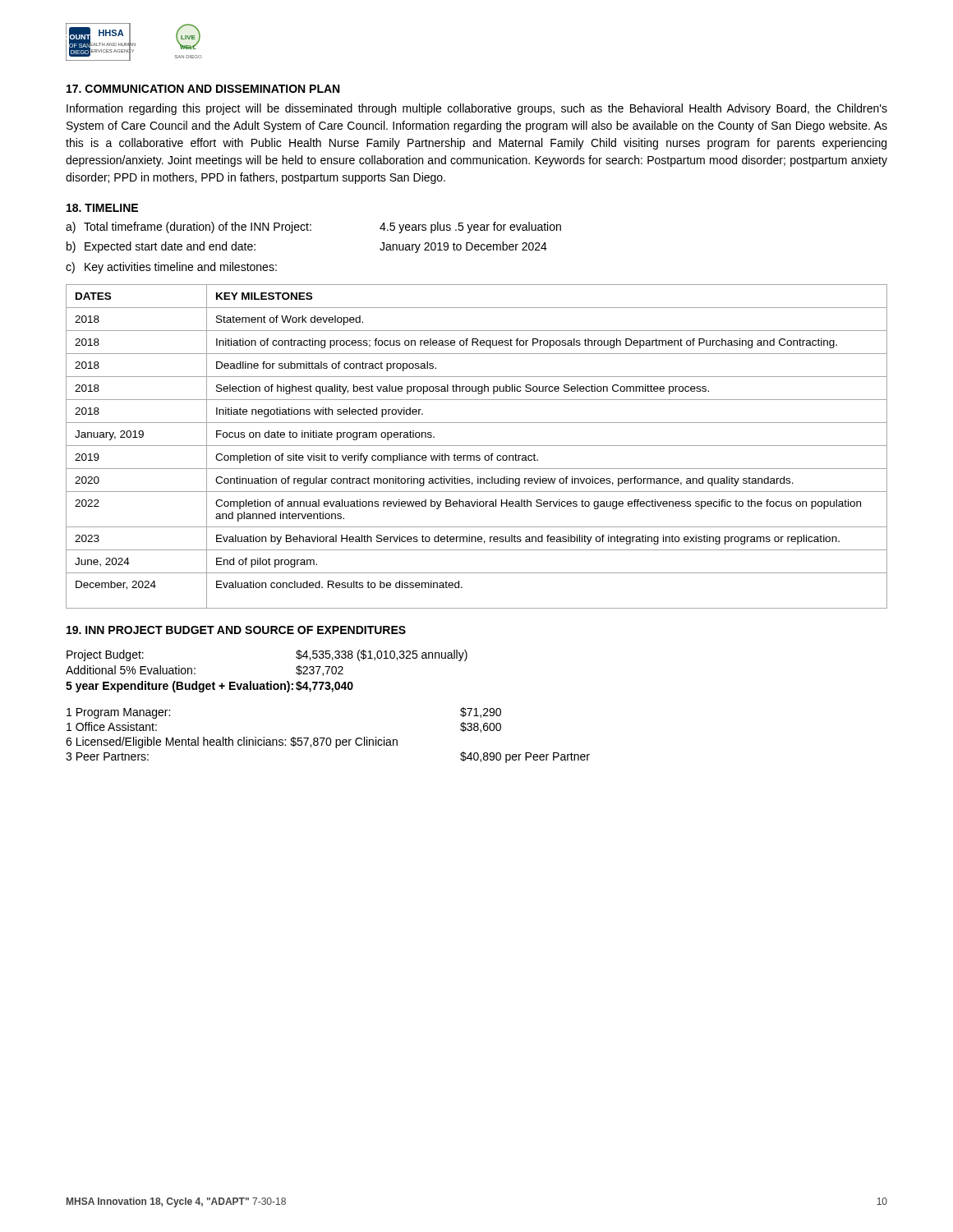Locate the text starting "a) Total timeframe (duration)"
The width and height of the screenshot is (953, 1232).
(476, 227)
